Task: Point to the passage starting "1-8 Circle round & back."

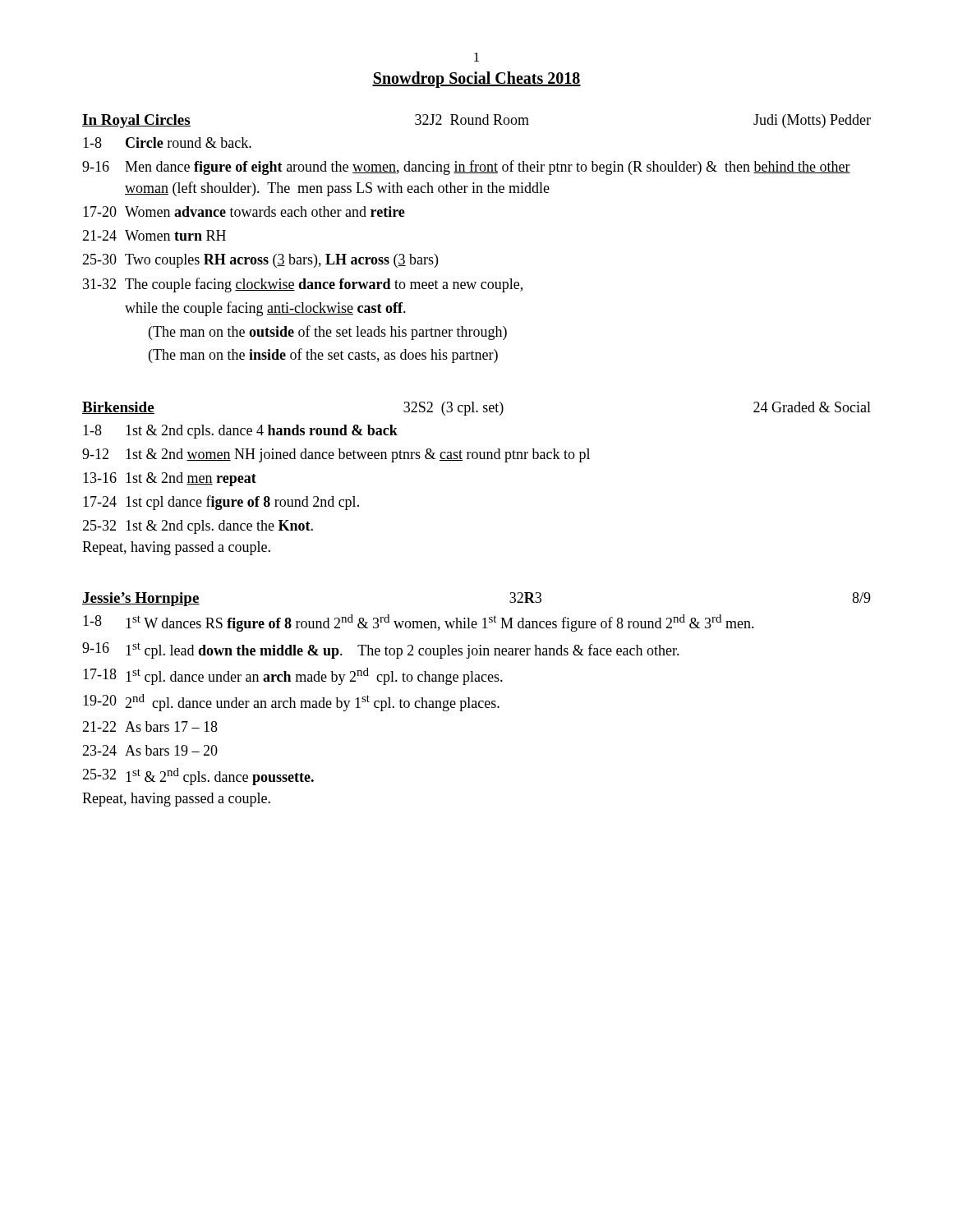Action: (167, 143)
